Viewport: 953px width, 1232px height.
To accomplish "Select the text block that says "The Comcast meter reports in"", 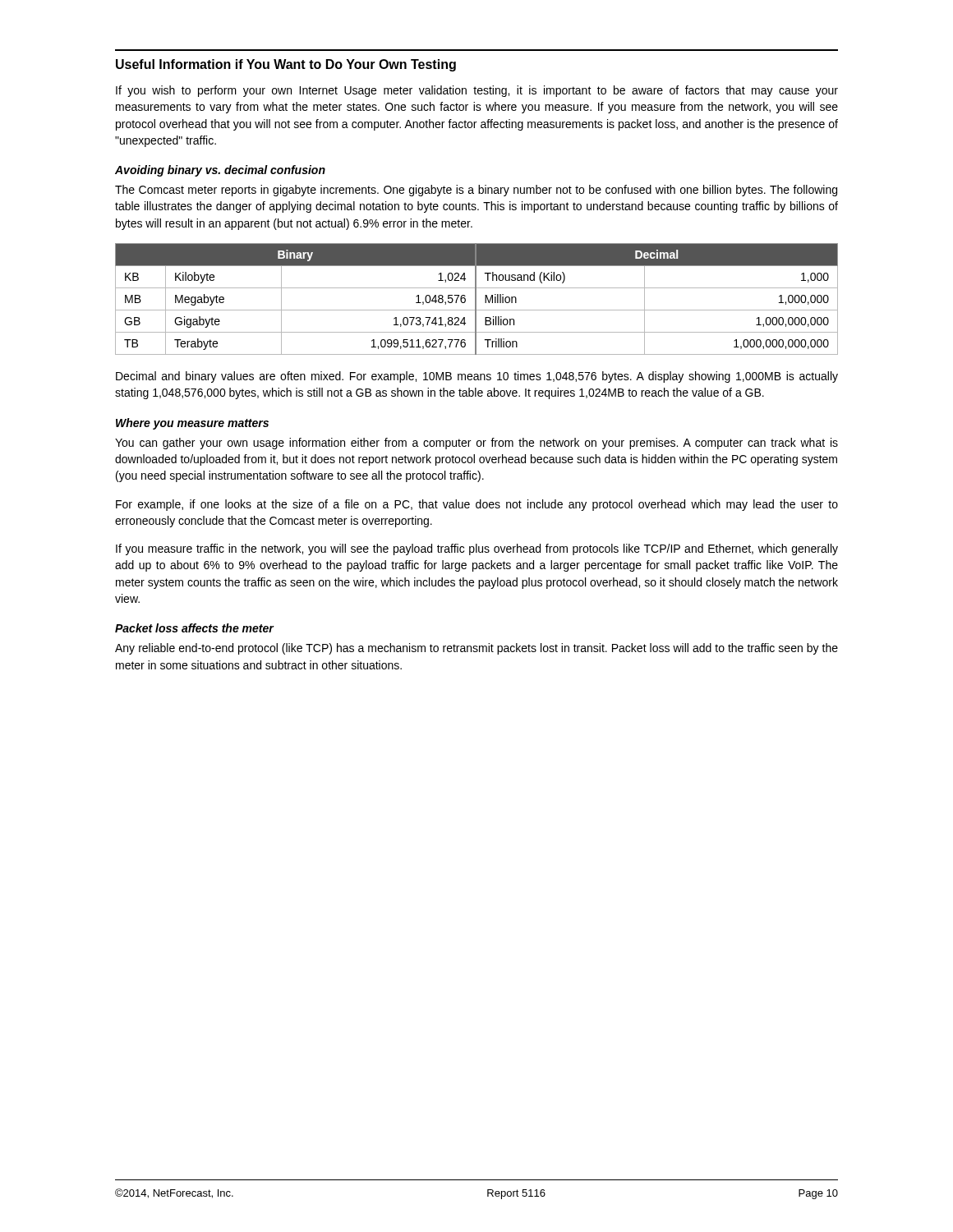I will tap(476, 207).
